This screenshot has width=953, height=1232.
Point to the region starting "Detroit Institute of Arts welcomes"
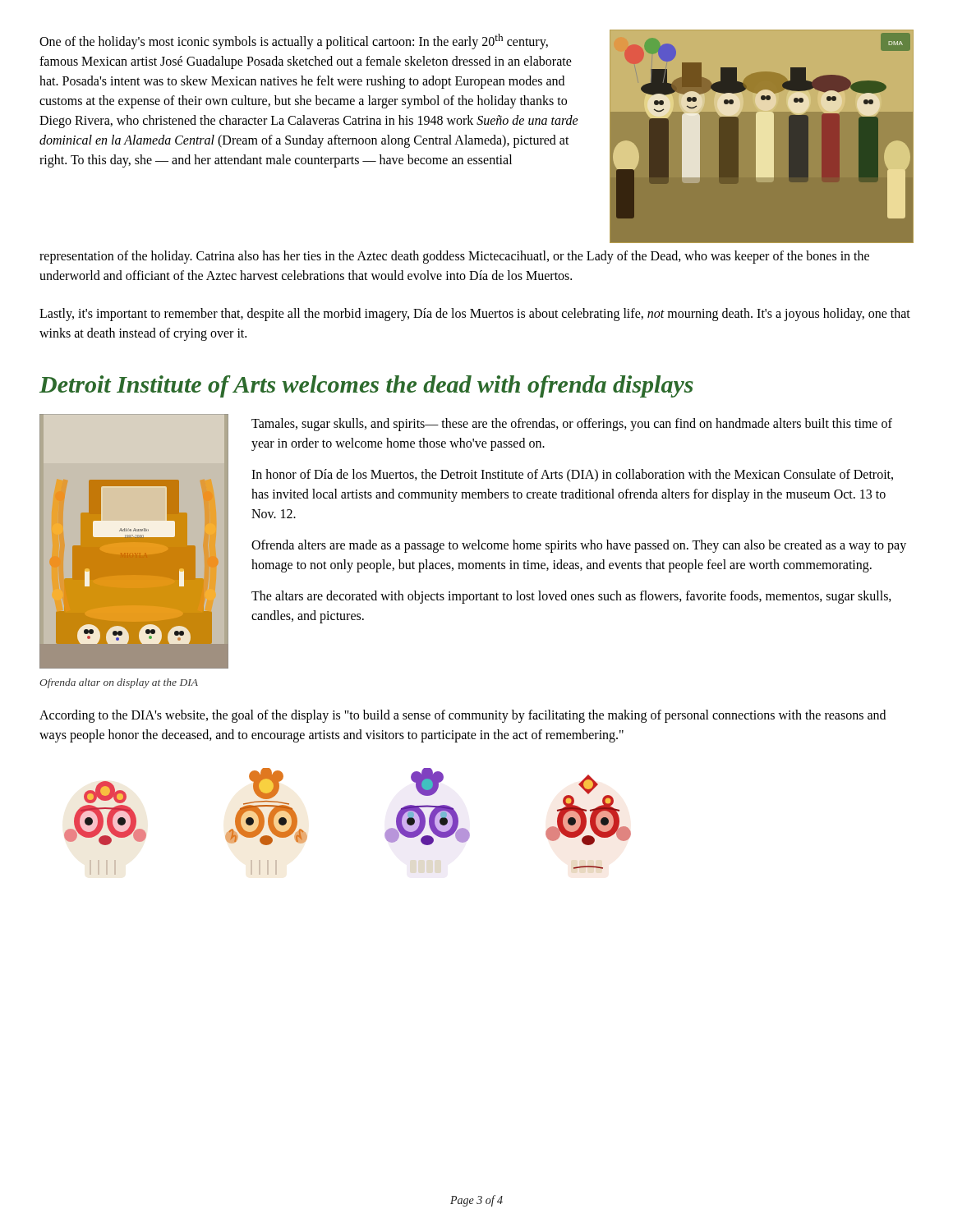(x=367, y=384)
